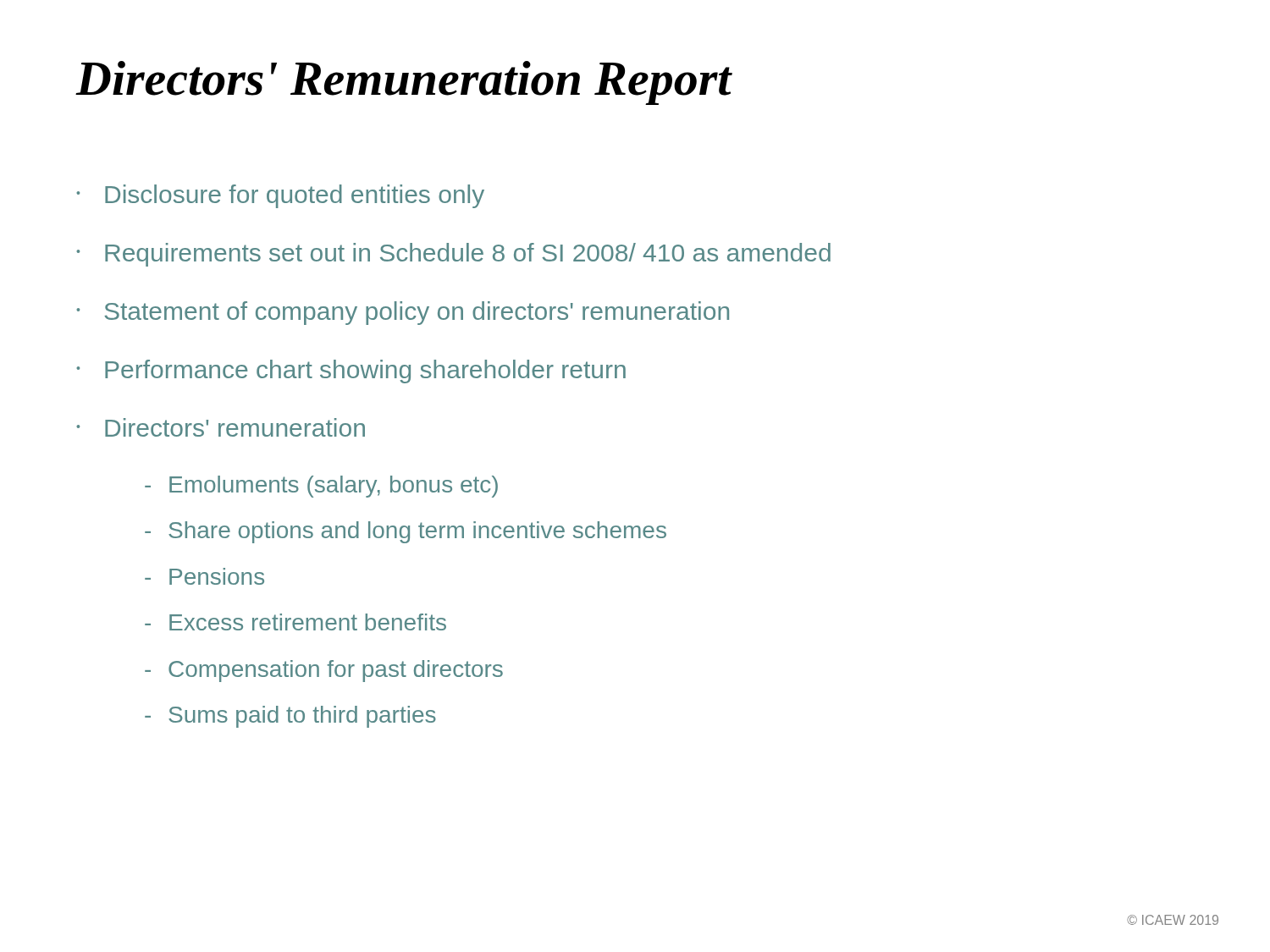Point to the block starting "Directors' Remuneration Report"
This screenshot has width=1270, height=952.
click(404, 78)
